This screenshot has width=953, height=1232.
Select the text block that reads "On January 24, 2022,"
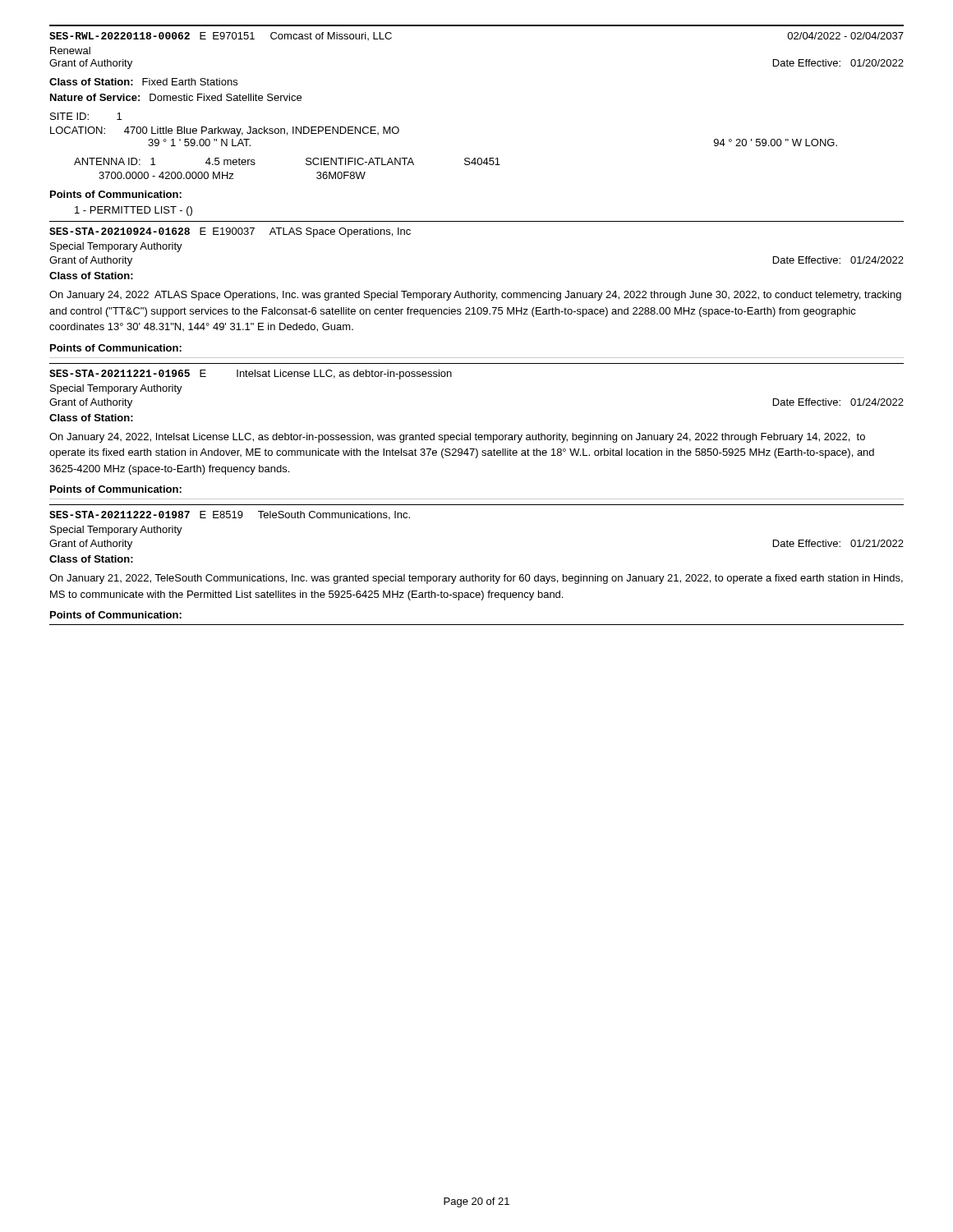coord(462,452)
